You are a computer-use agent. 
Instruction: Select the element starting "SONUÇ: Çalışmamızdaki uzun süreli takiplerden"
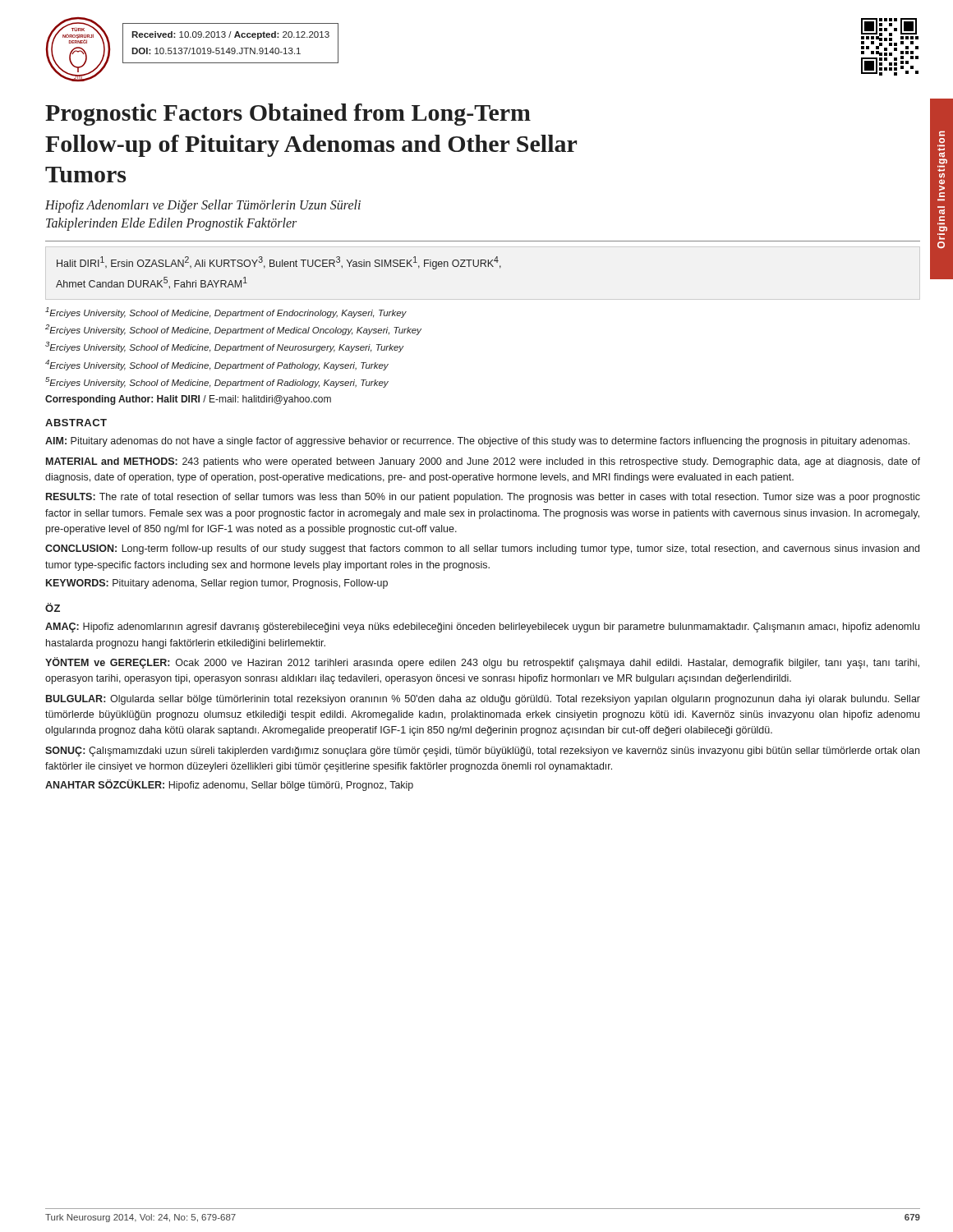click(483, 758)
